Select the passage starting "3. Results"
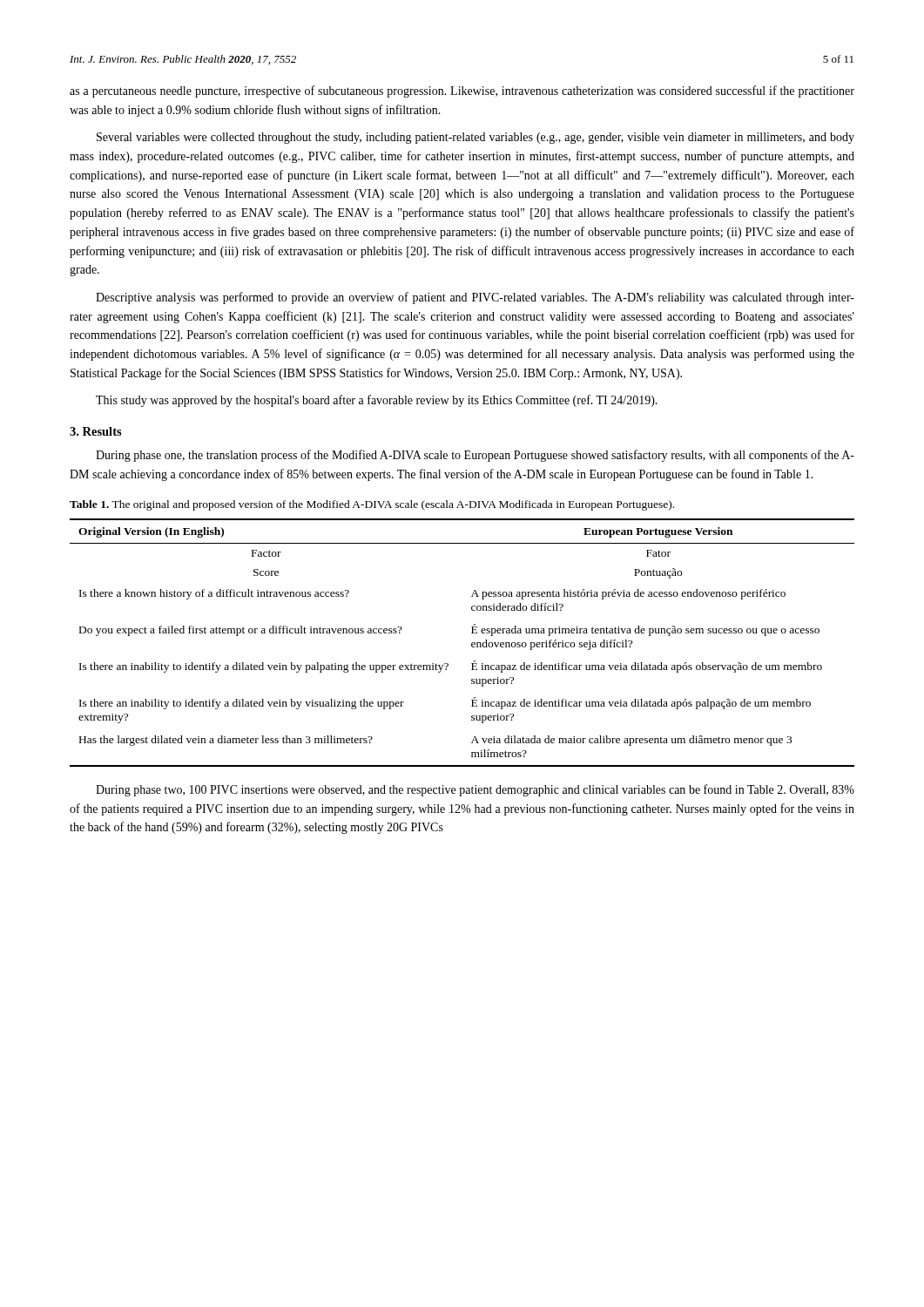This screenshot has width=924, height=1307. click(96, 431)
